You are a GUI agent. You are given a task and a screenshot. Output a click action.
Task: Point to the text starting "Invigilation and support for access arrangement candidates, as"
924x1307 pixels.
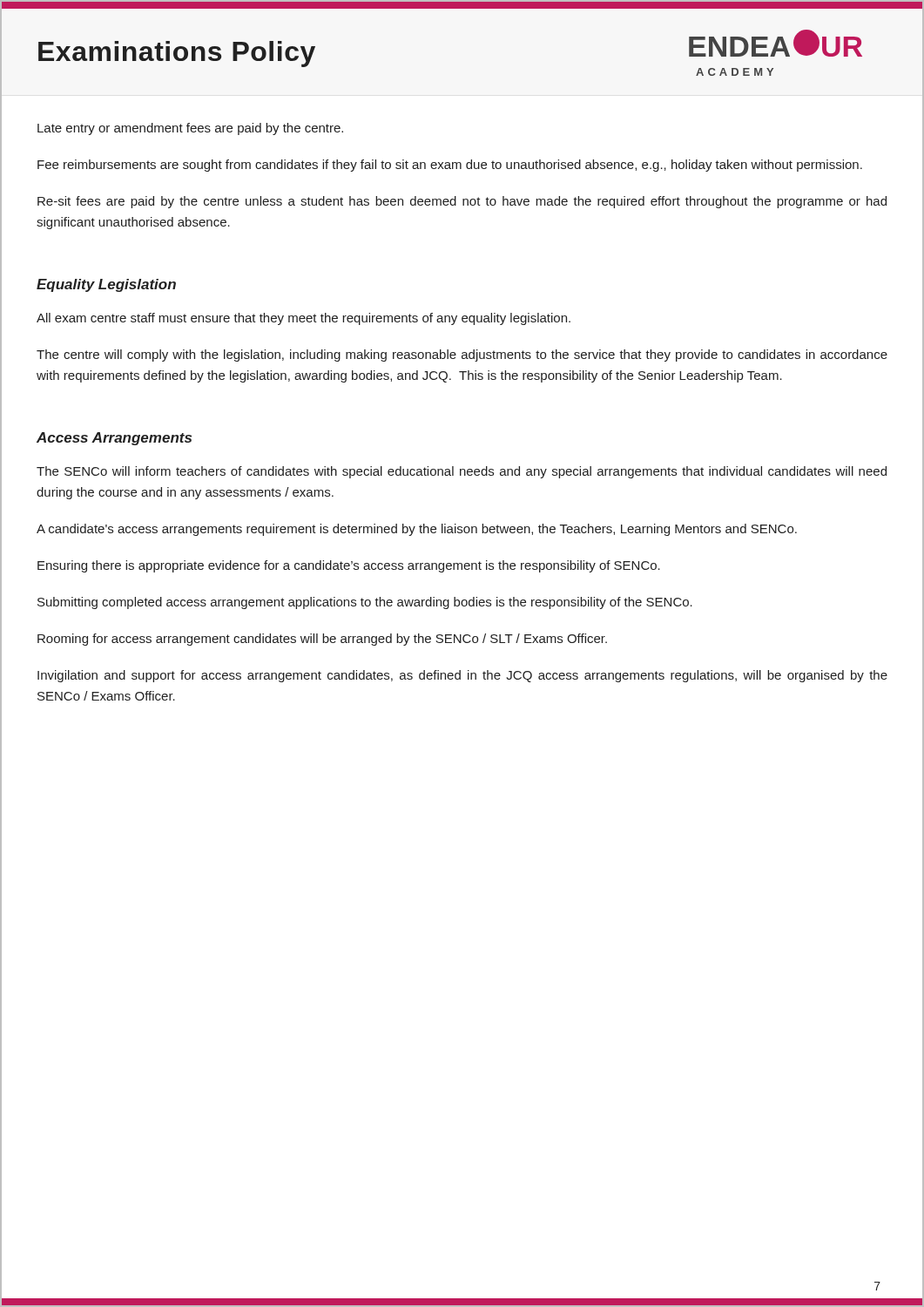point(462,686)
